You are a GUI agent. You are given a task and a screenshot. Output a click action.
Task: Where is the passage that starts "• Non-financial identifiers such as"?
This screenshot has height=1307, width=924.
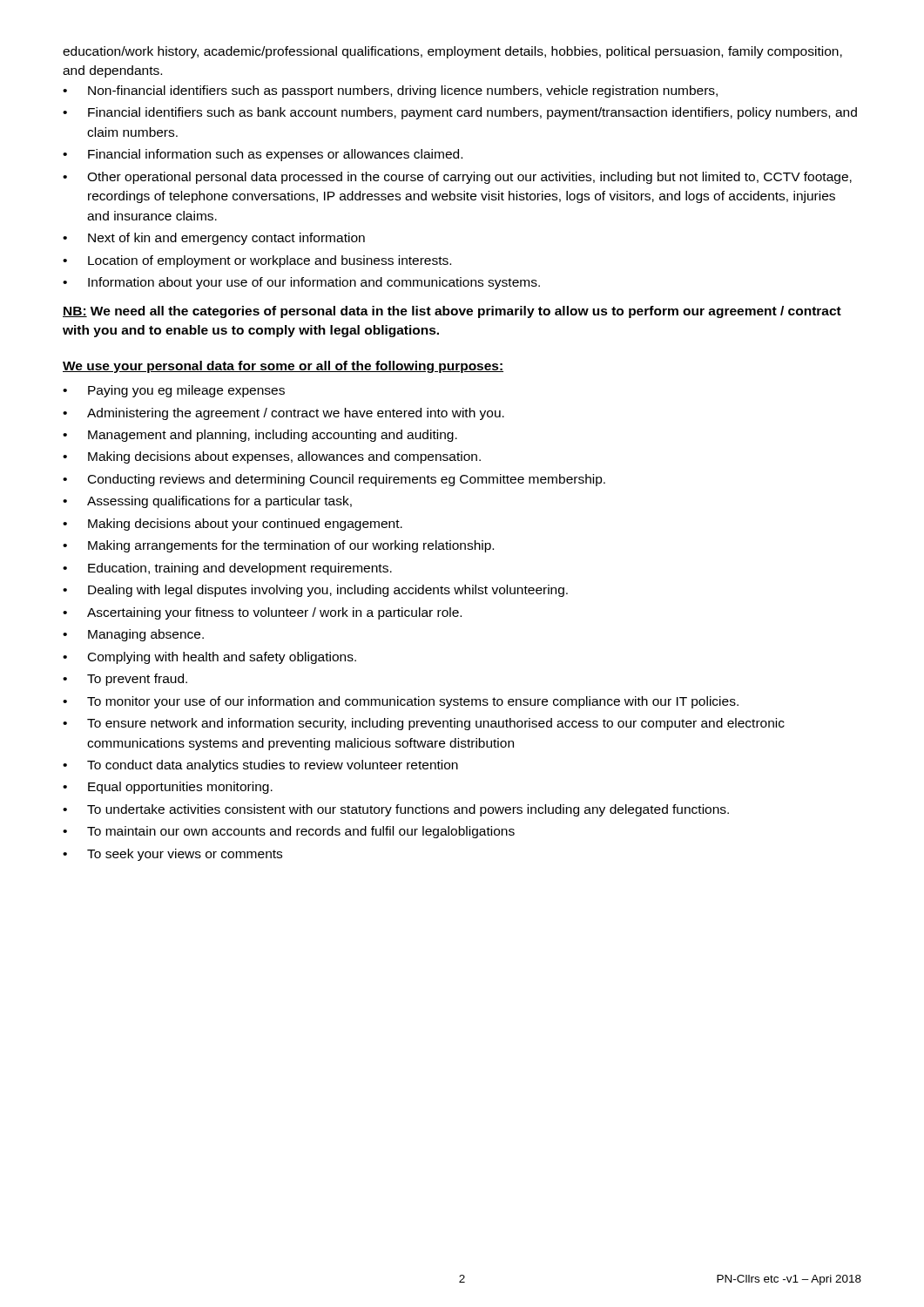pyautogui.click(x=462, y=91)
